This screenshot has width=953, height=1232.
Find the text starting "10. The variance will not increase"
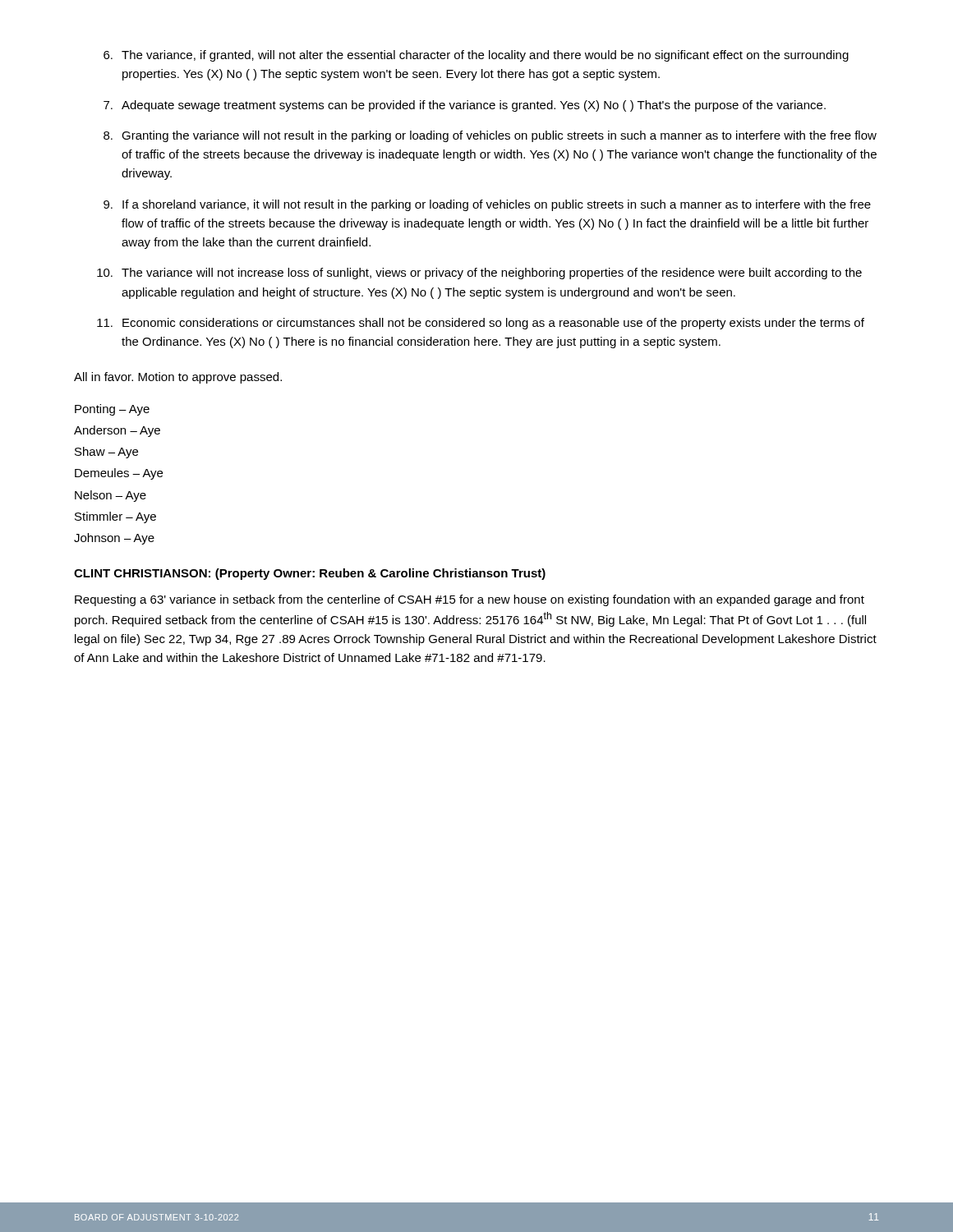point(476,282)
